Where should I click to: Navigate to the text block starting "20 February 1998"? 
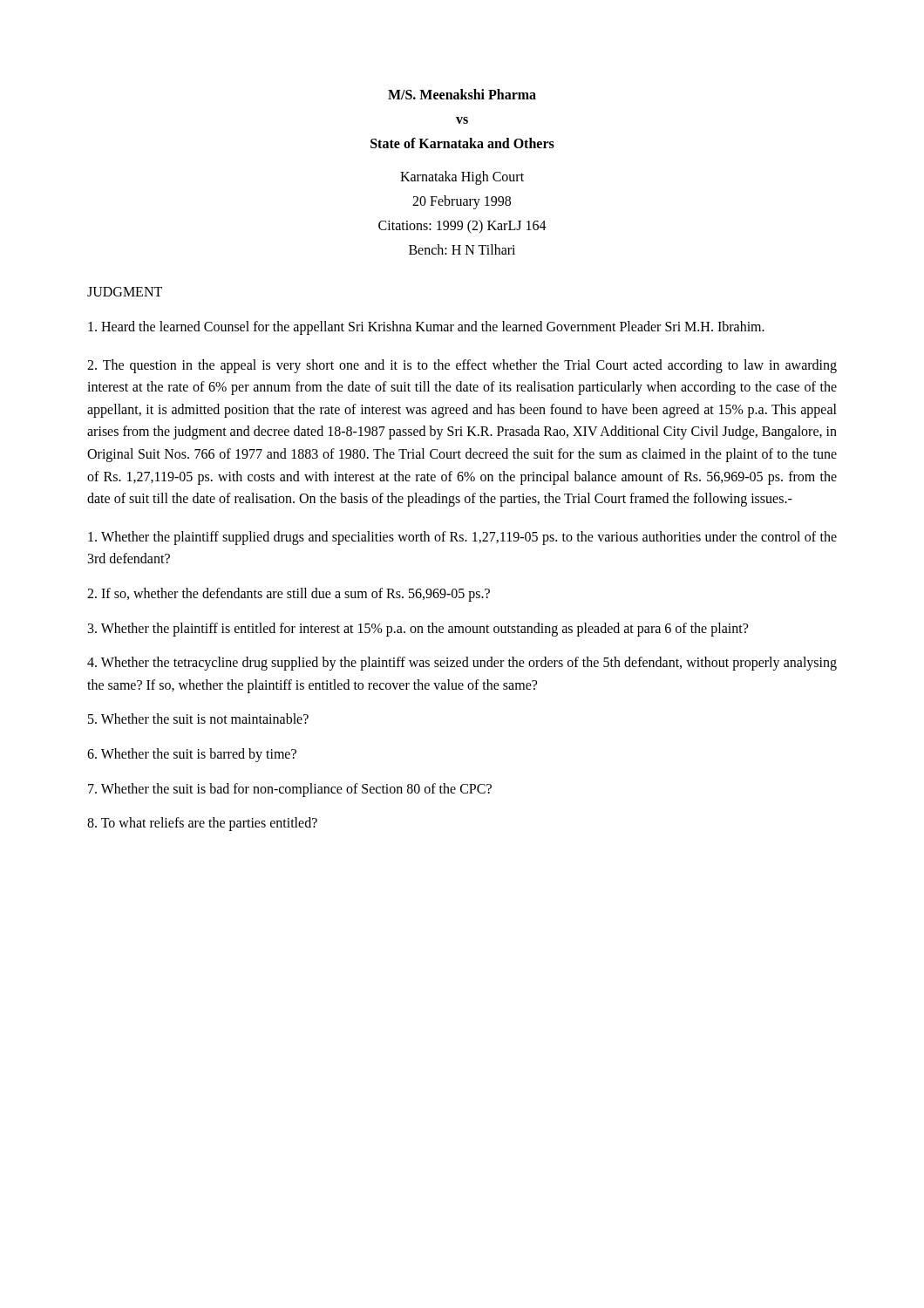462,201
